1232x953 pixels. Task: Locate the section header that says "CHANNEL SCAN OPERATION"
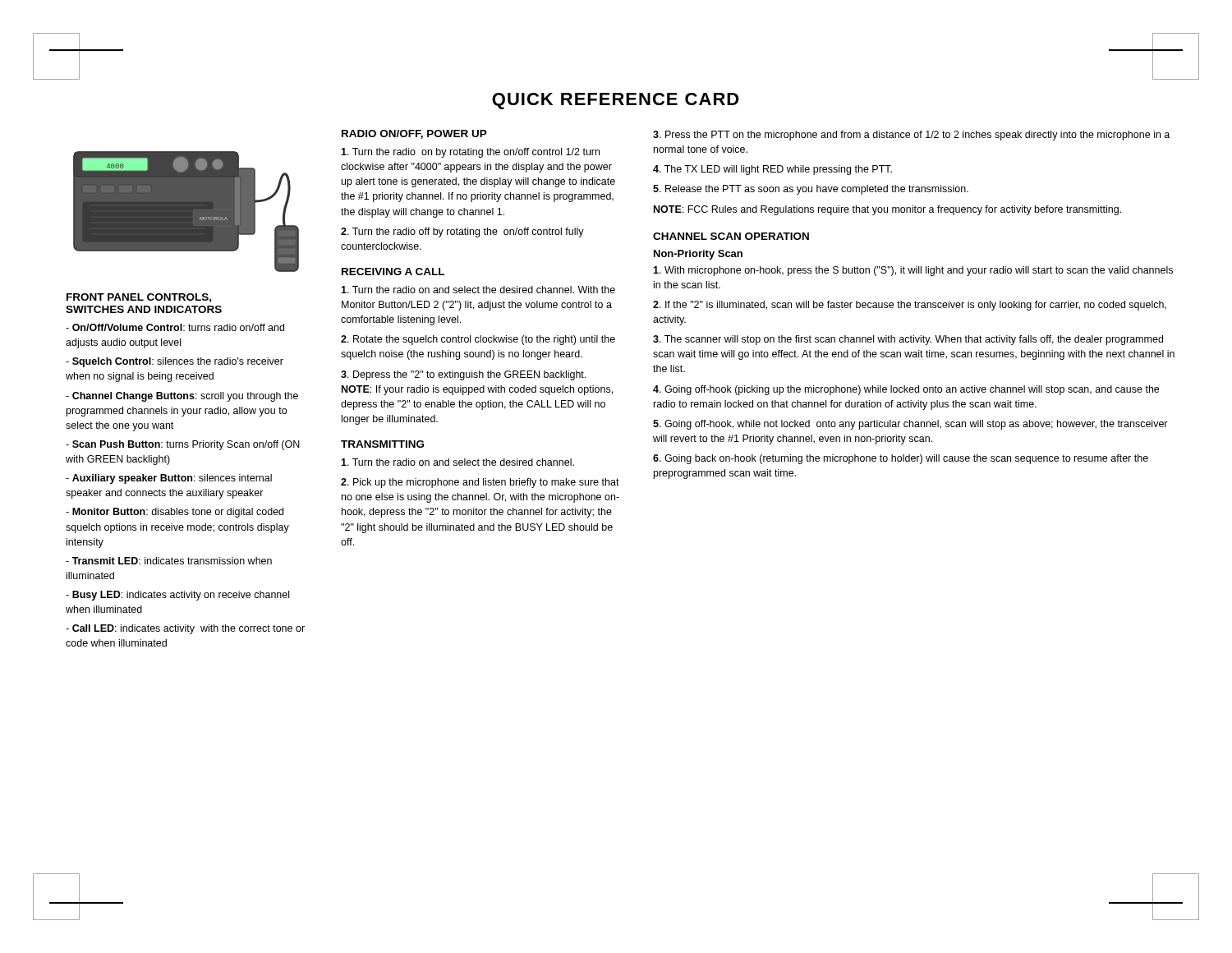point(731,236)
